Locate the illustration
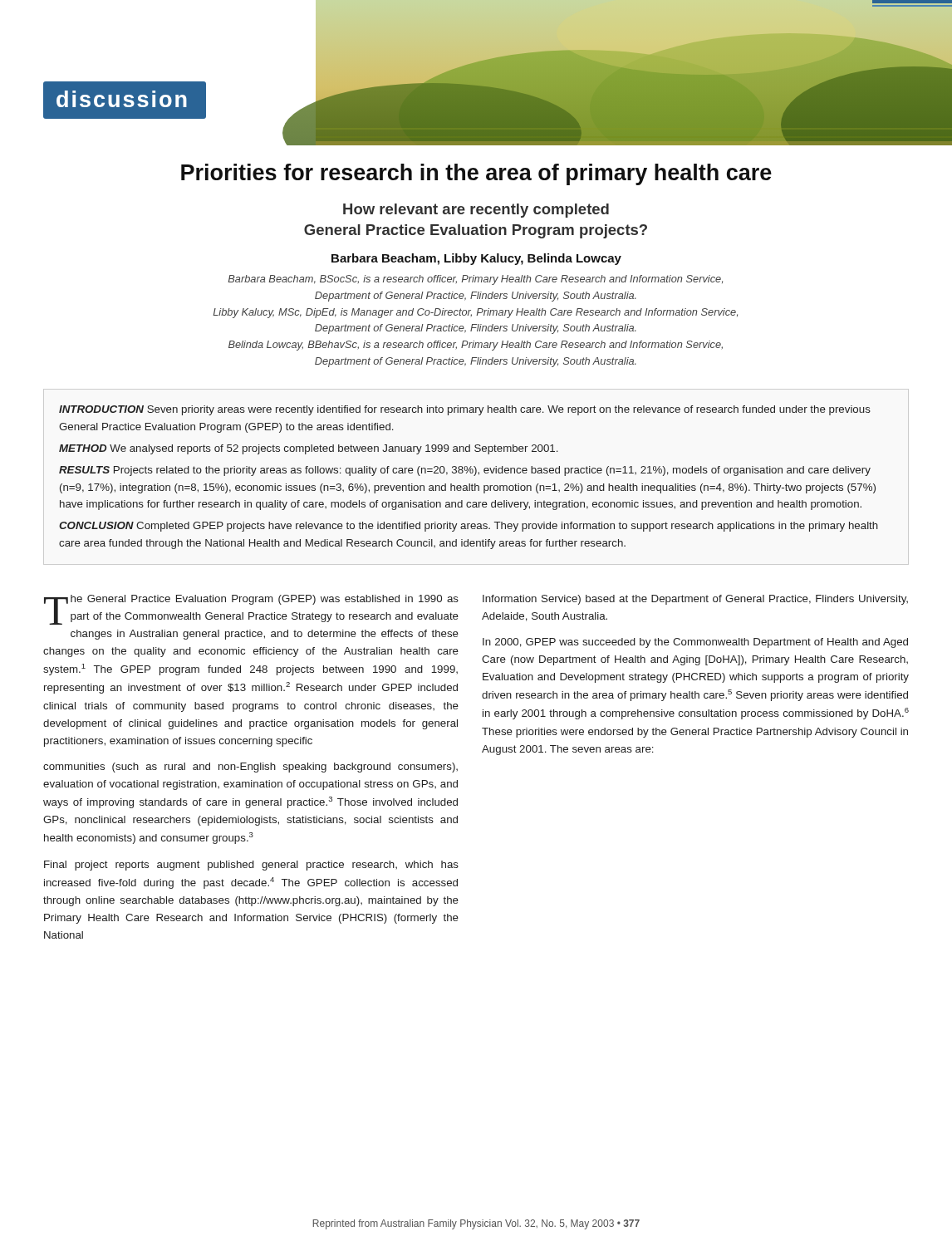The width and height of the screenshot is (952, 1246). pyautogui.click(x=476, y=73)
